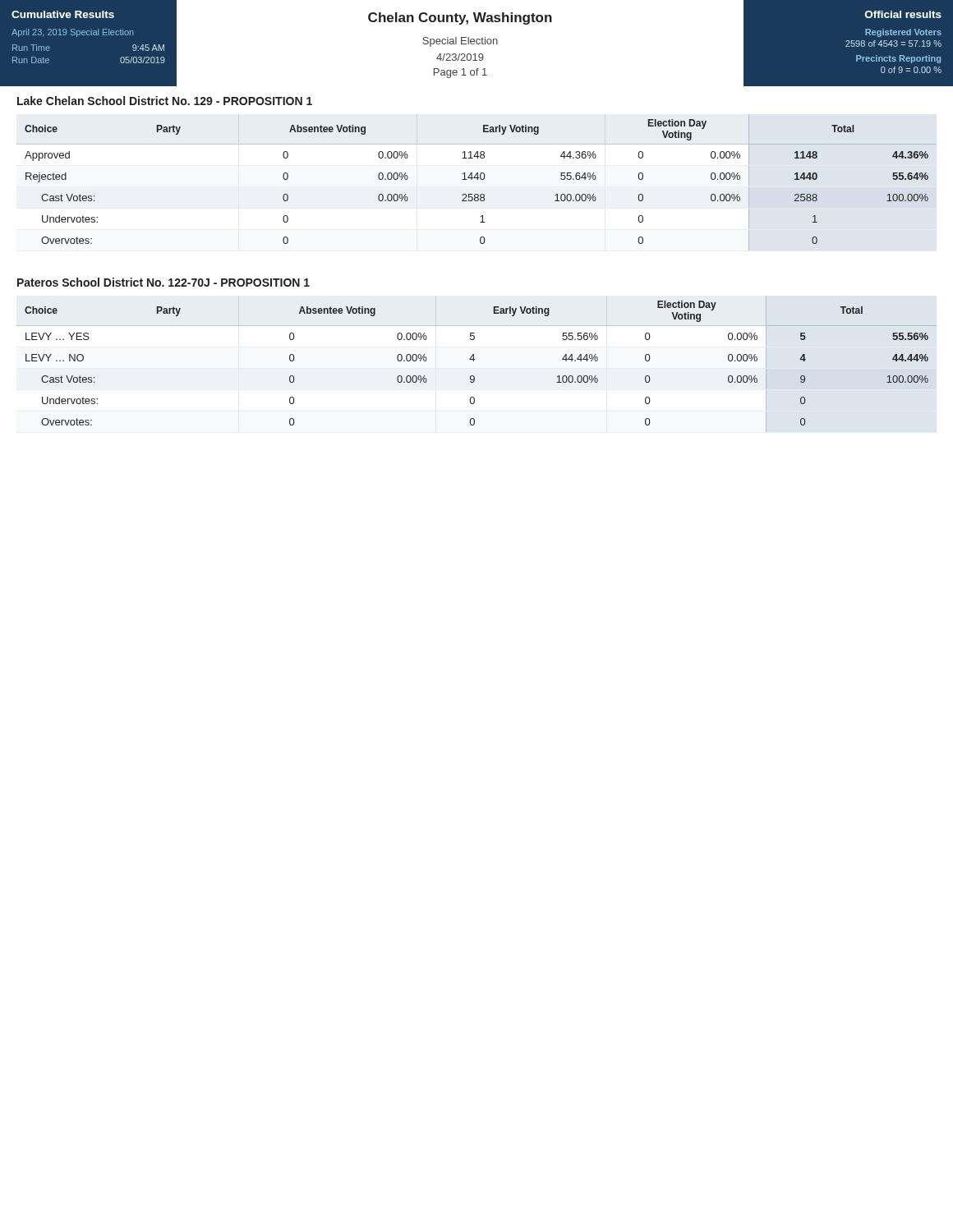
Task: Point to the element starting "Lake Chelan School District No. 129 -"
Action: tap(164, 101)
